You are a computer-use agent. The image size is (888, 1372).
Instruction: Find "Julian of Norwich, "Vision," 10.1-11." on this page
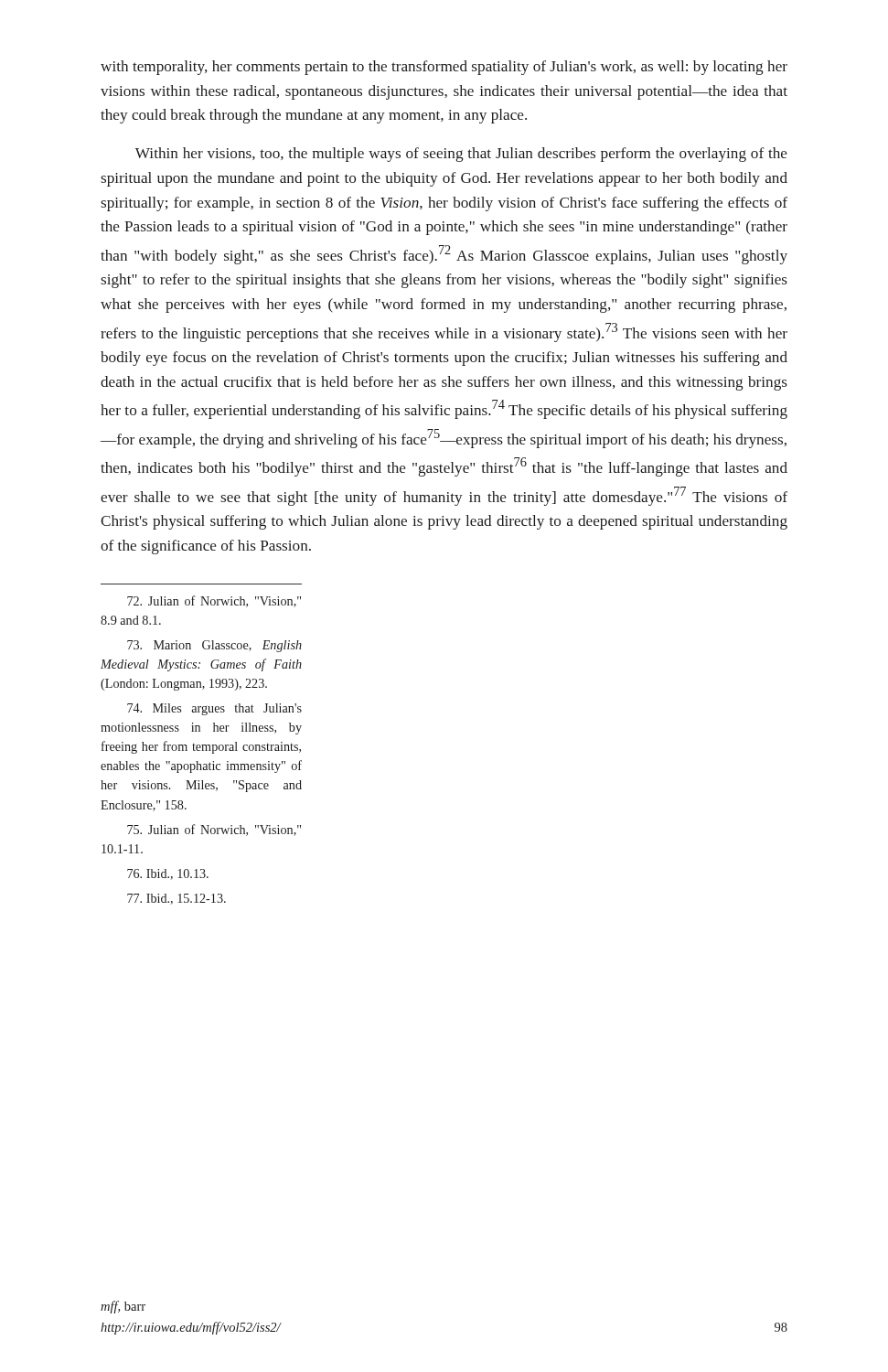tap(201, 839)
